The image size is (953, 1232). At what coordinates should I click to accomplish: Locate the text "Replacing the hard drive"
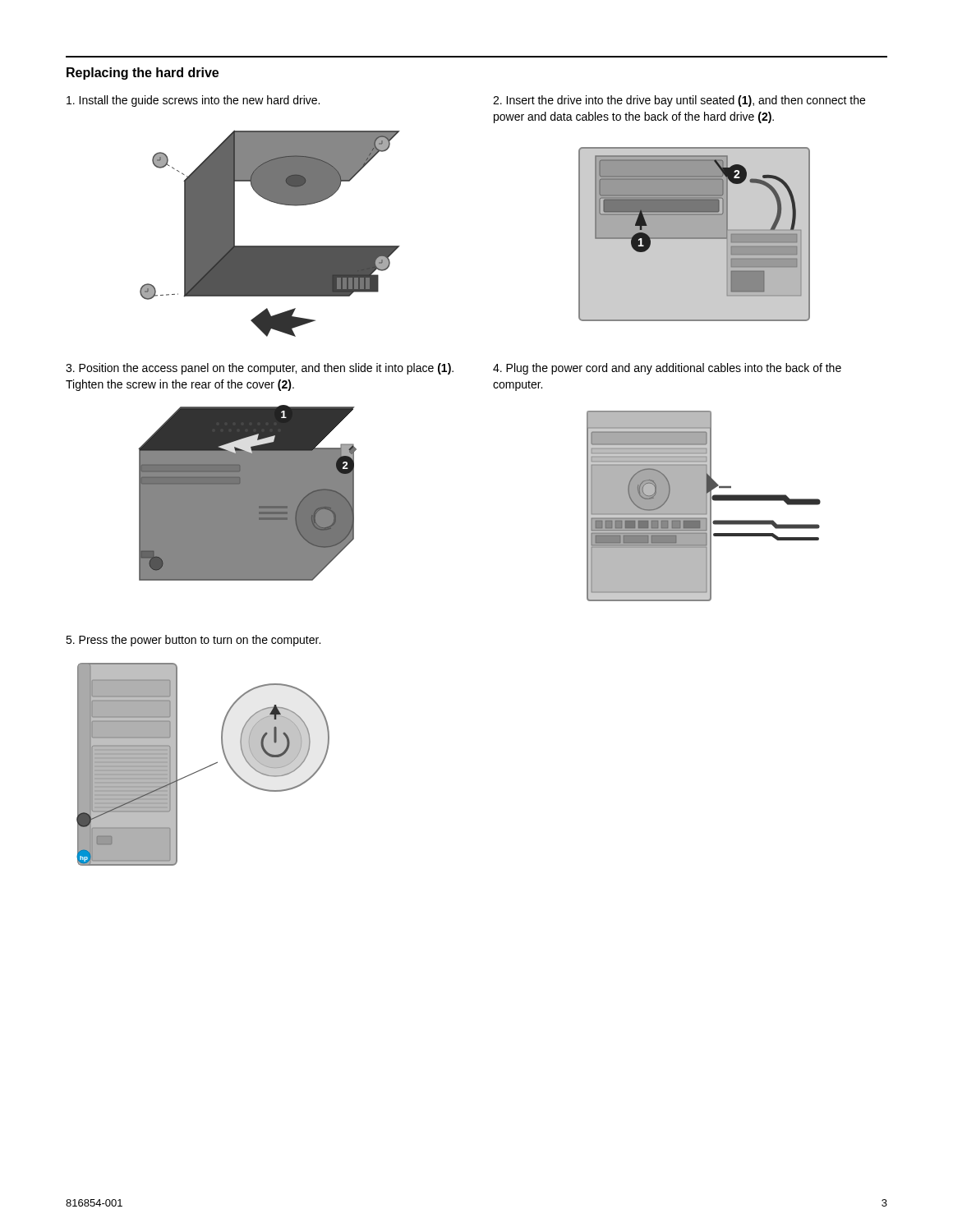(142, 72)
